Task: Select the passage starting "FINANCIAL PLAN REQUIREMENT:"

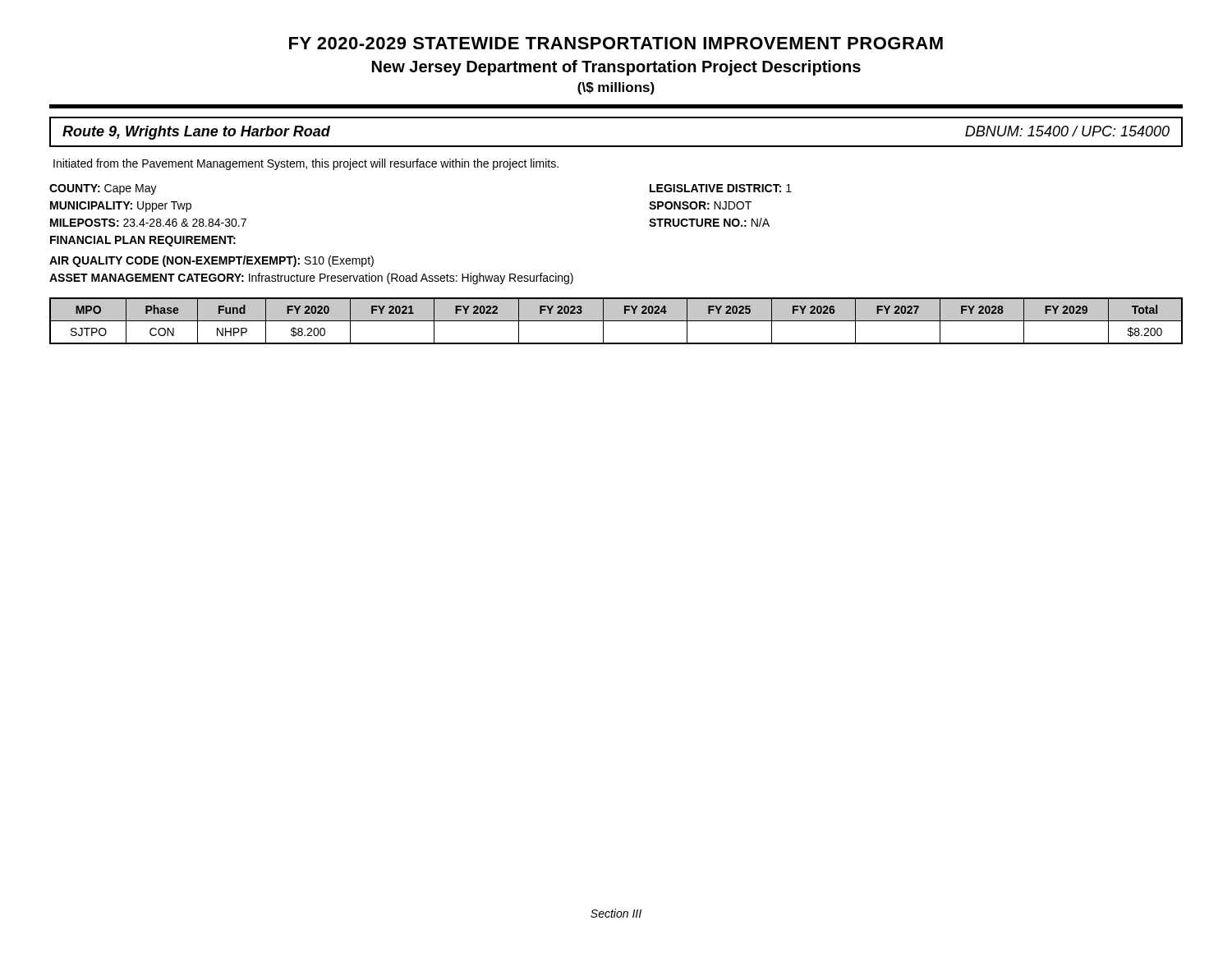Action: [x=143, y=240]
